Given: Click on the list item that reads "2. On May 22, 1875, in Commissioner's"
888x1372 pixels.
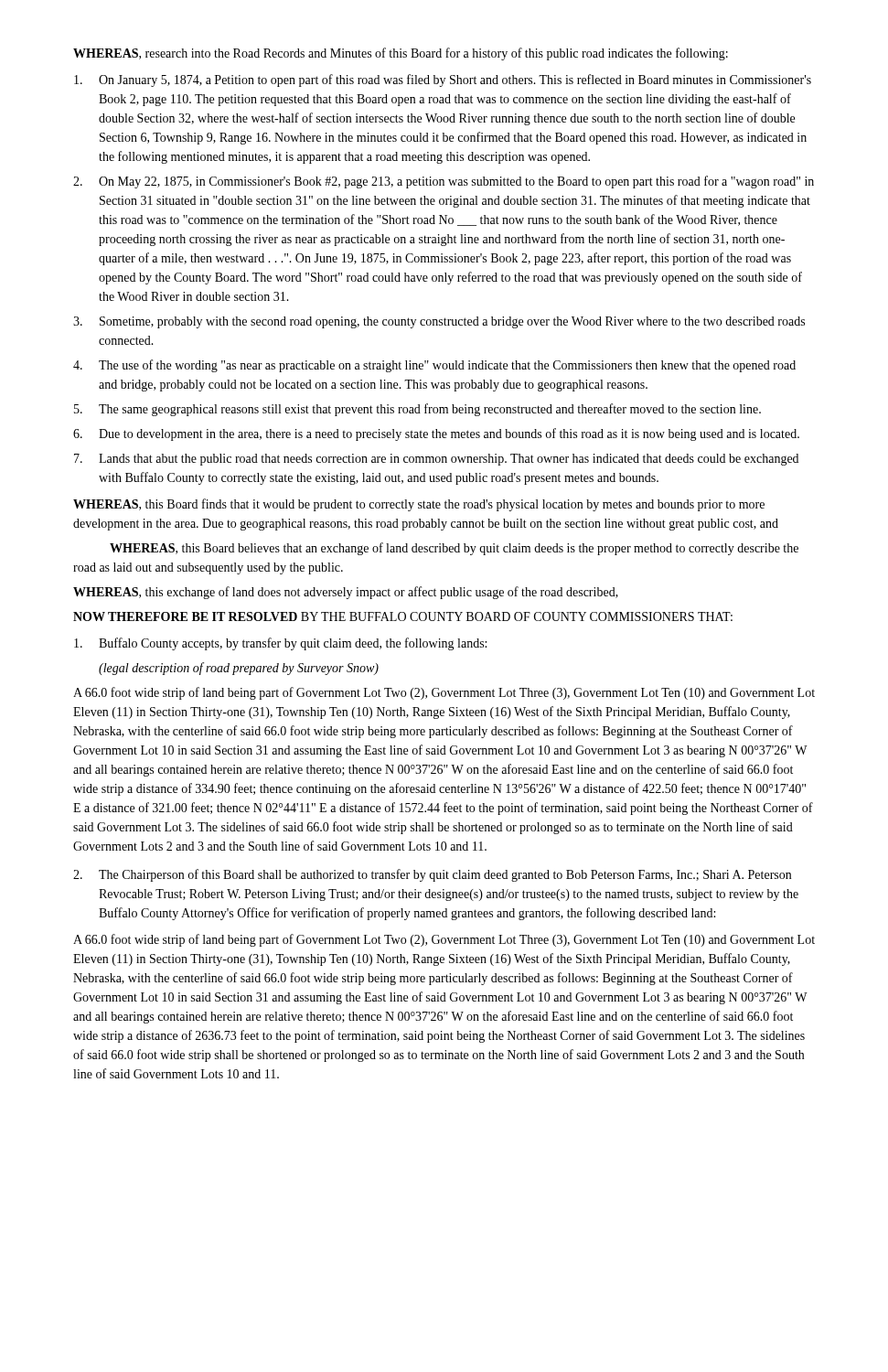Looking at the screenshot, I should [444, 239].
